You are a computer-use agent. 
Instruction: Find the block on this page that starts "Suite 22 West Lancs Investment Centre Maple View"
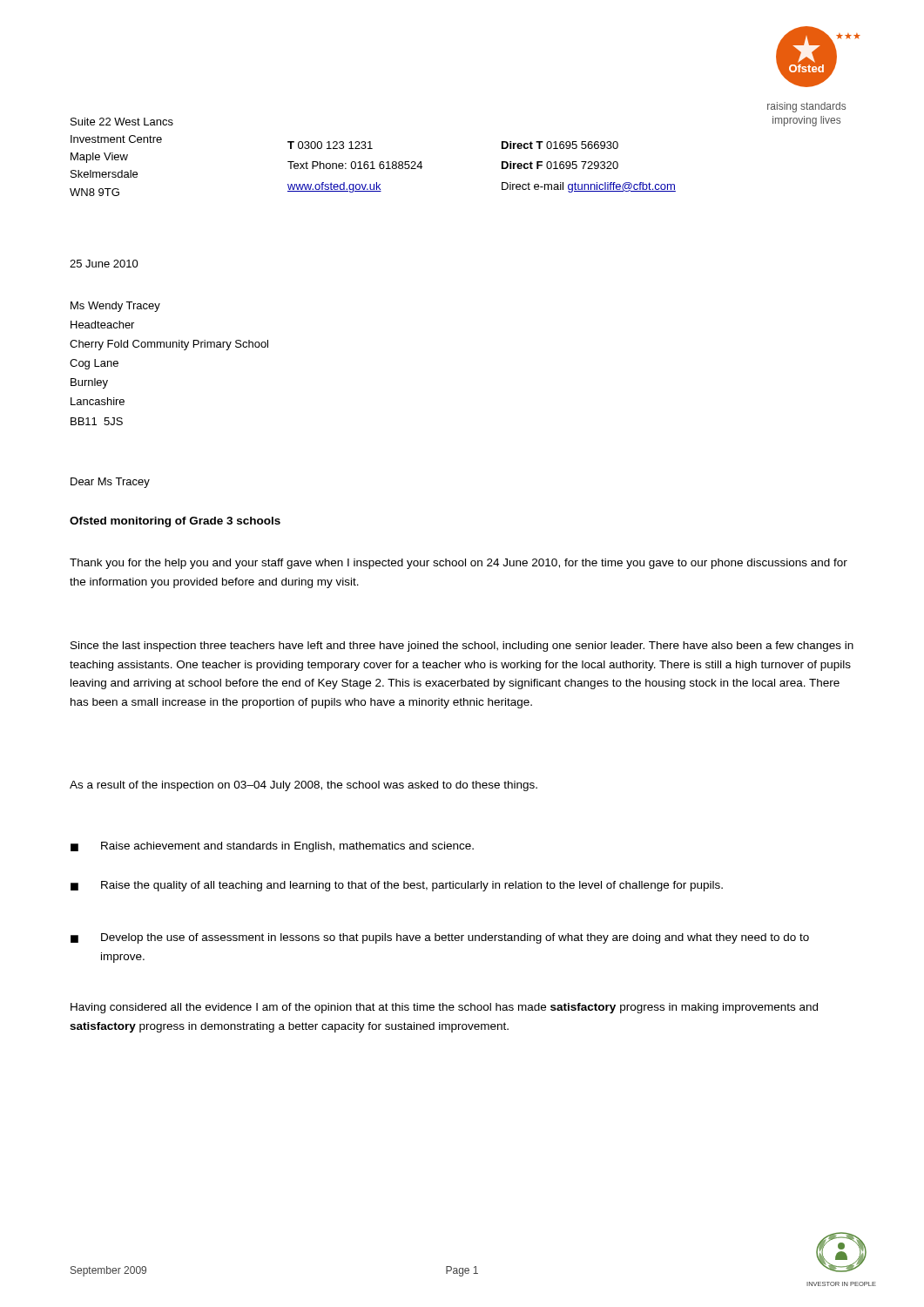click(122, 157)
